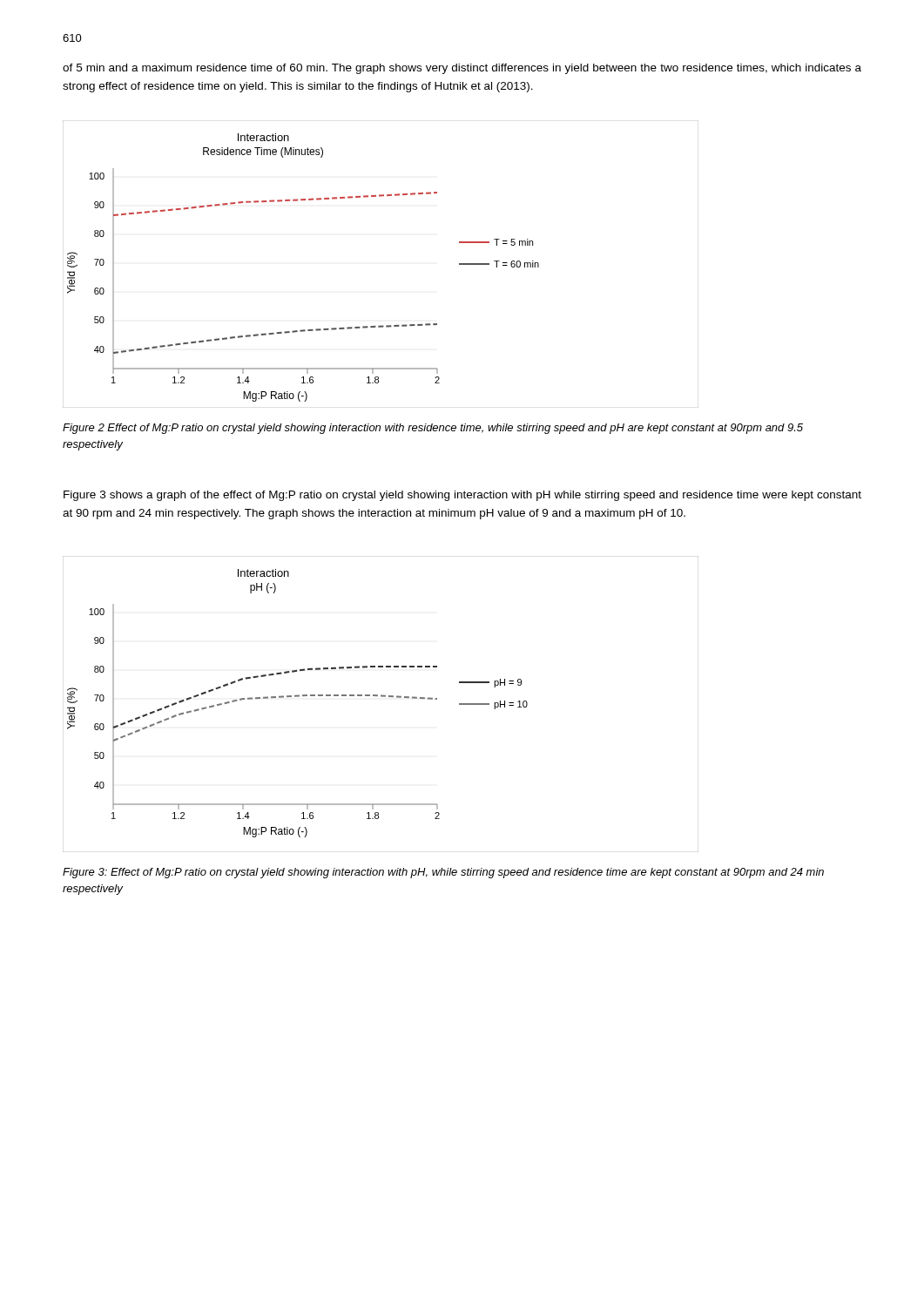Locate the text starting "Figure 2 Effect of Mg:P ratio on"

(433, 436)
